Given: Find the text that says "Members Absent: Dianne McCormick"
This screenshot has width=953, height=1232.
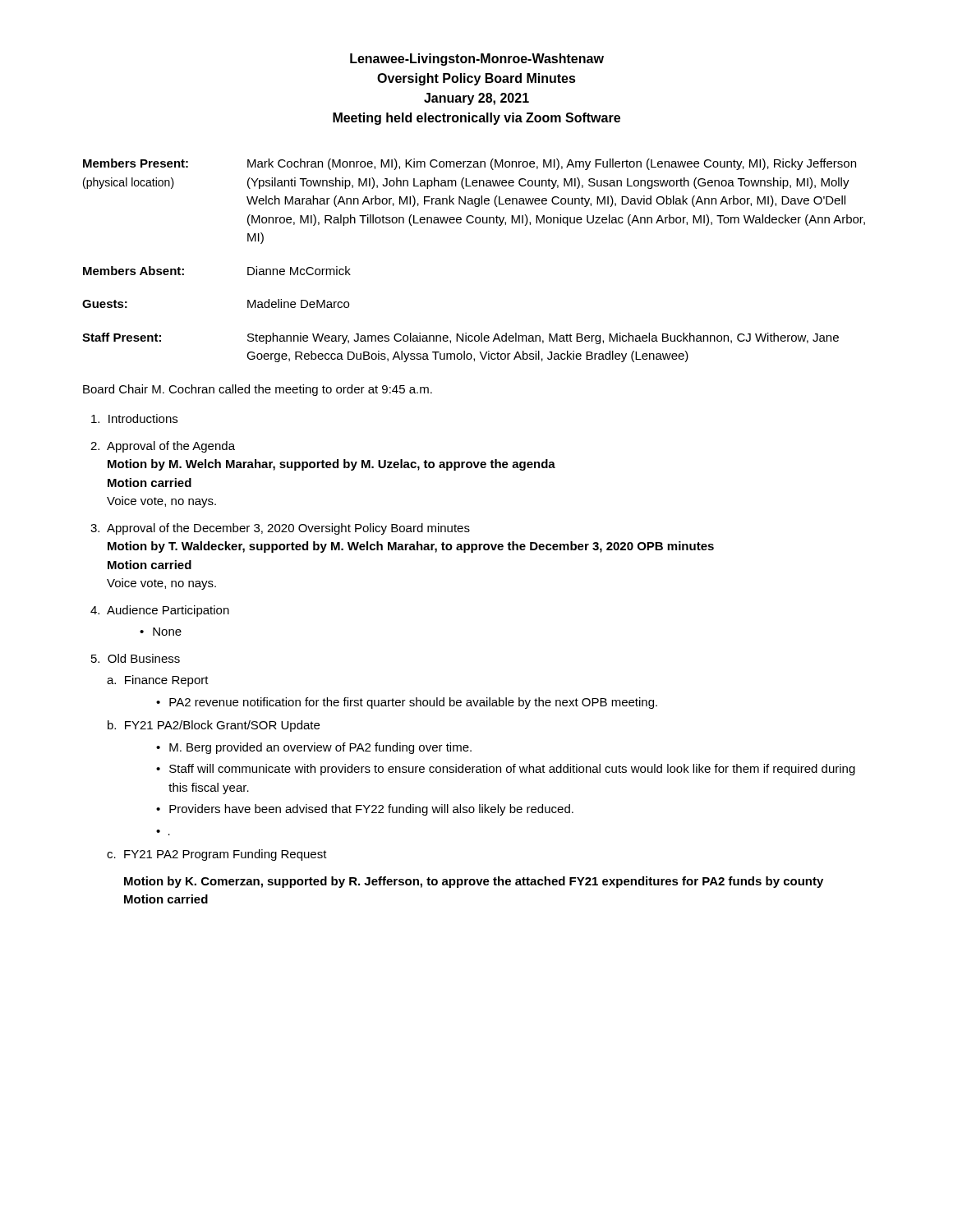Looking at the screenshot, I should pos(130,271).
